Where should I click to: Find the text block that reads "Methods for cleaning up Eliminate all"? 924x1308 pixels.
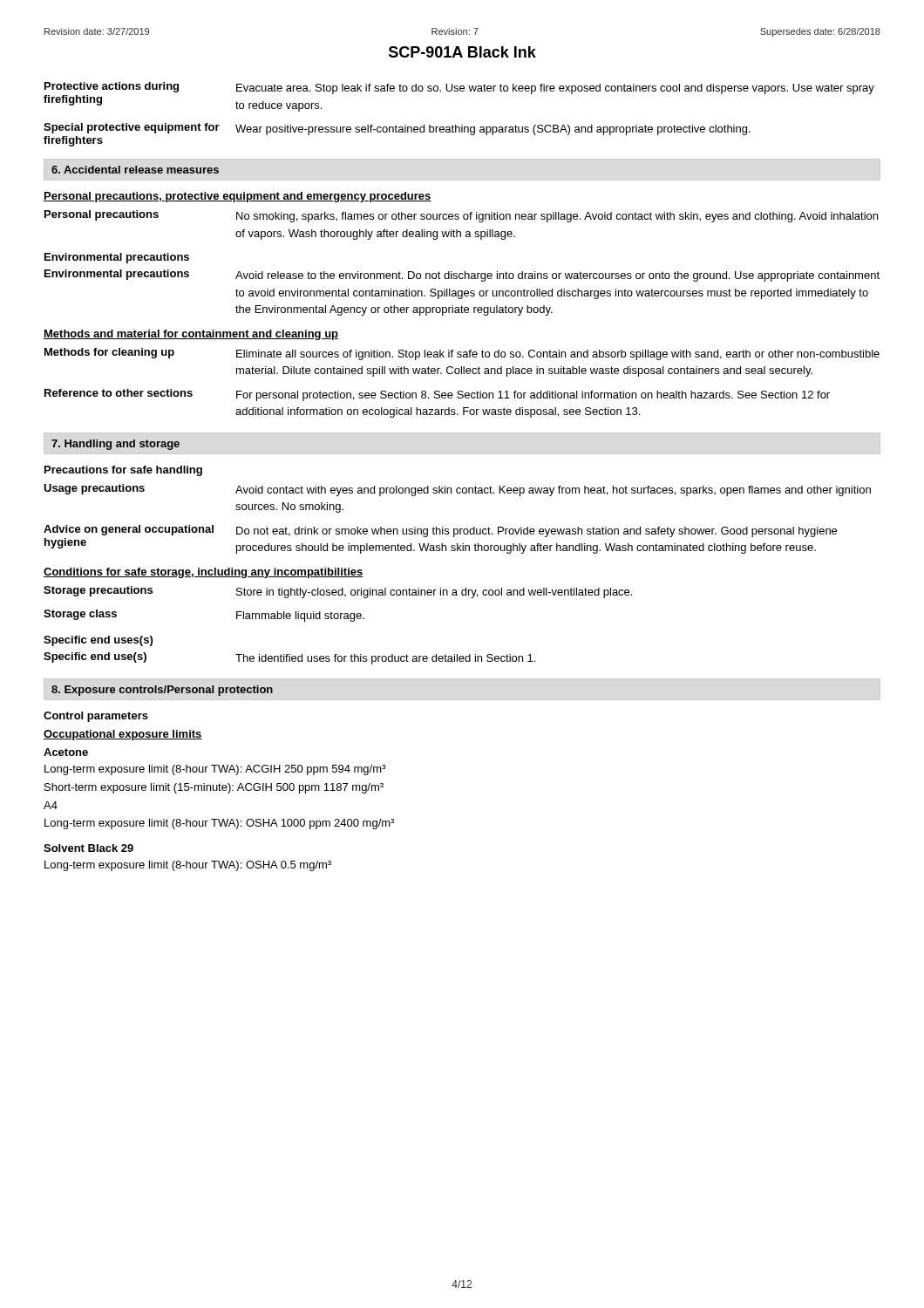[x=462, y=362]
